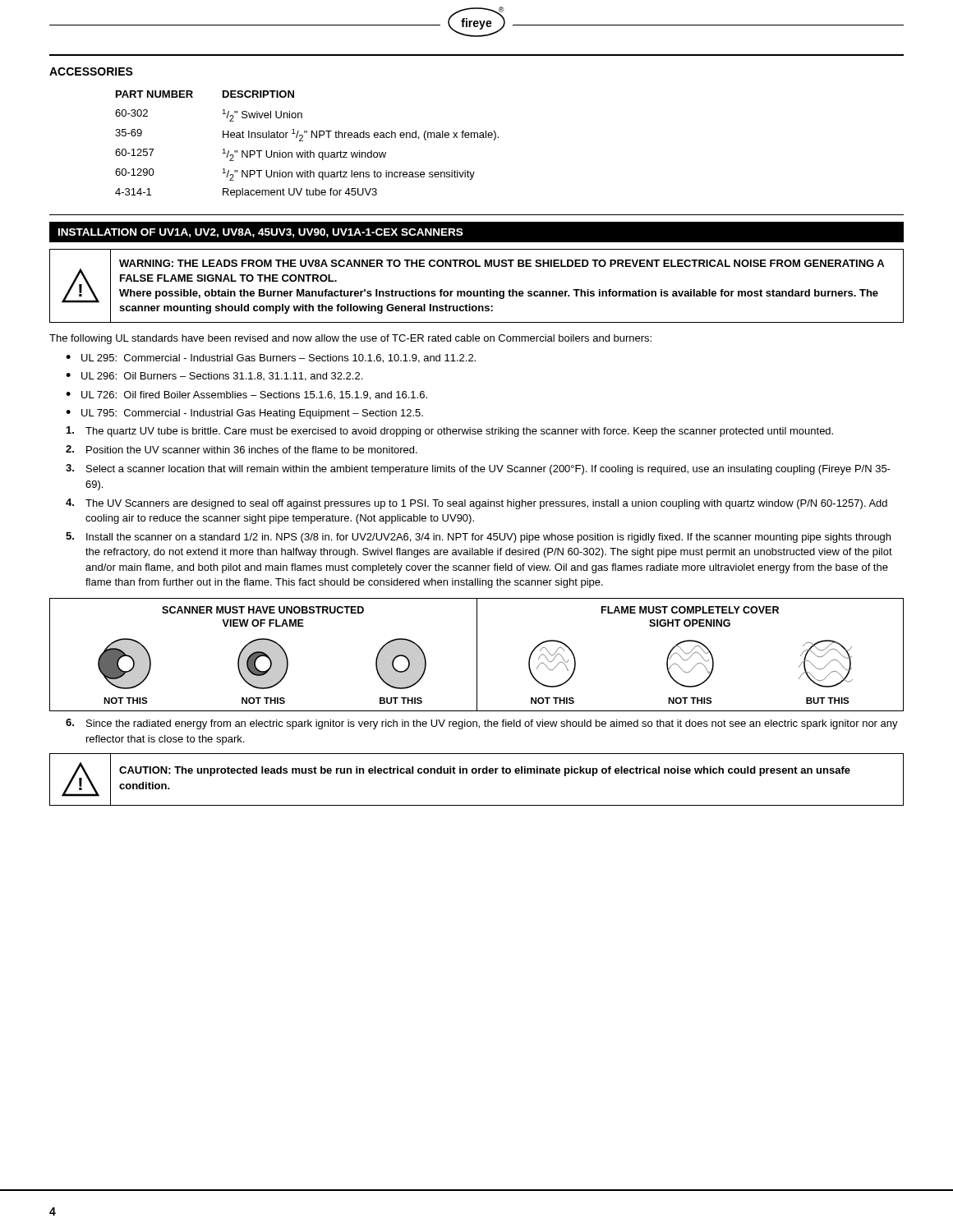The width and height of the screenshot is (953, 1232).
Task: Select the list item that reads "5. Install the"
Action: pyautogui.click(x=485, y=560)
